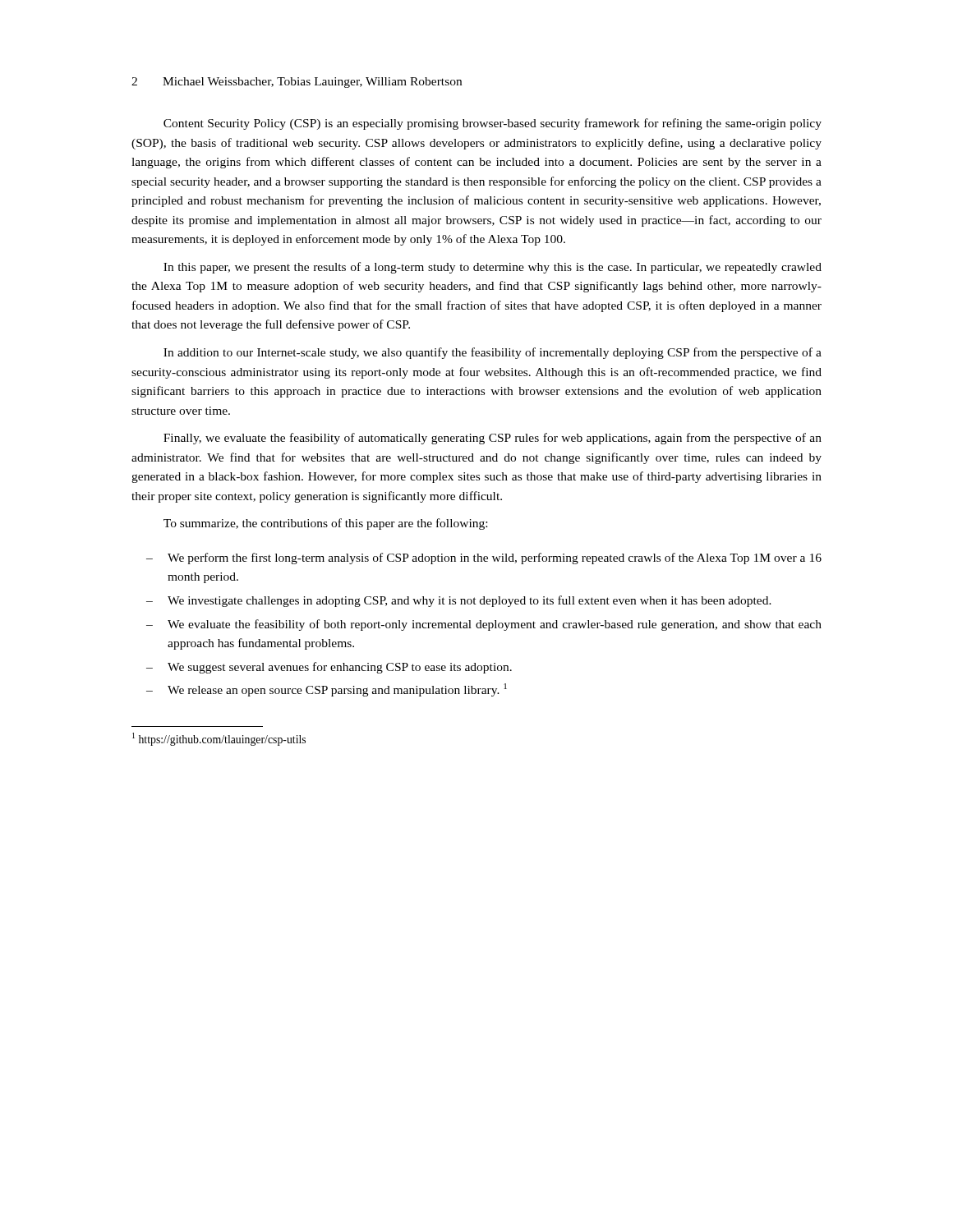This screenshot has width=953, height=1232.
Task: Navigate to the text block starting "– We perform the first long-term"
Action: (x=484, y=567)
